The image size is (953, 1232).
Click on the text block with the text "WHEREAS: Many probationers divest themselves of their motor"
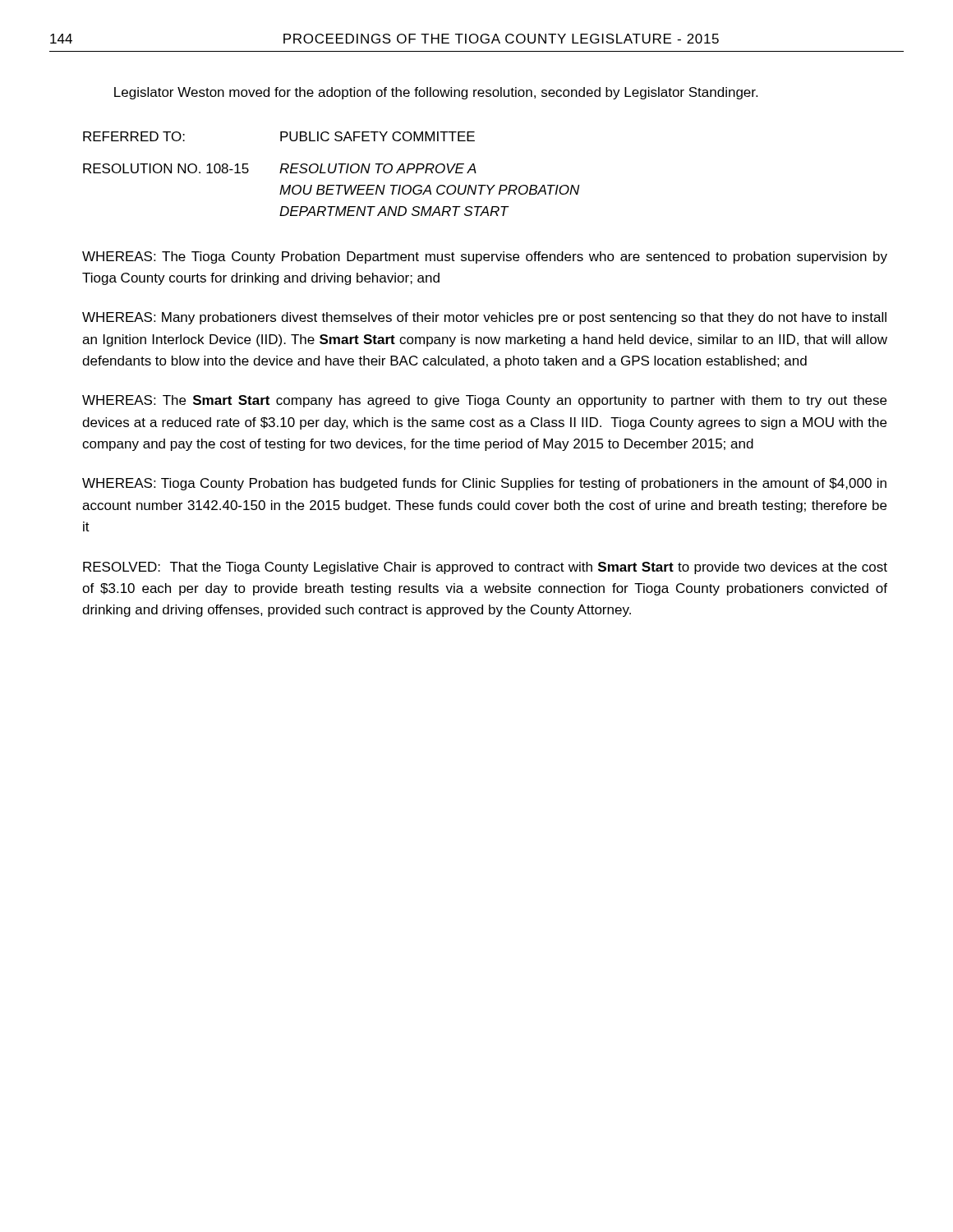[485, 339]
